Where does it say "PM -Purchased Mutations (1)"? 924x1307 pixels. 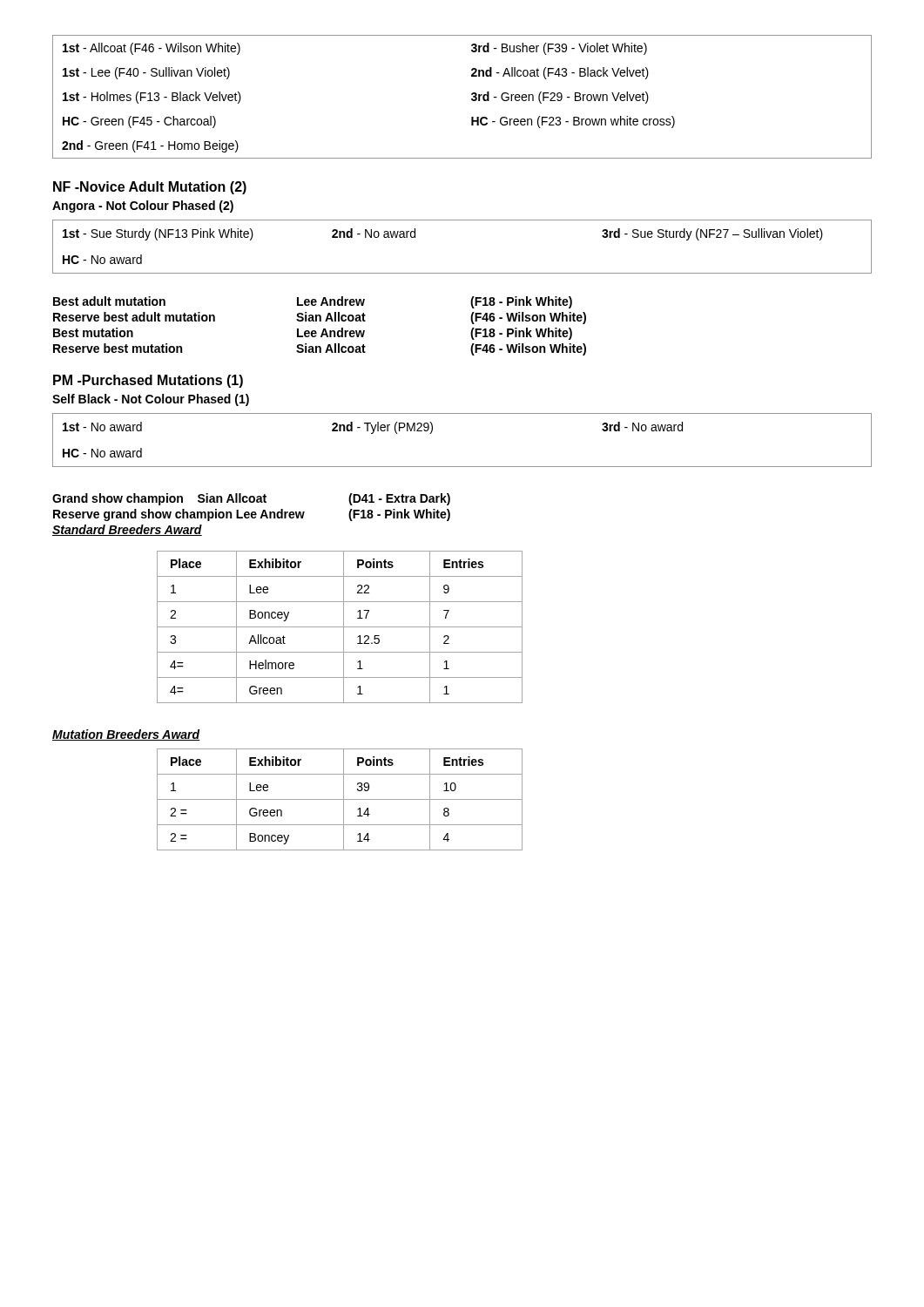[148, 380]
